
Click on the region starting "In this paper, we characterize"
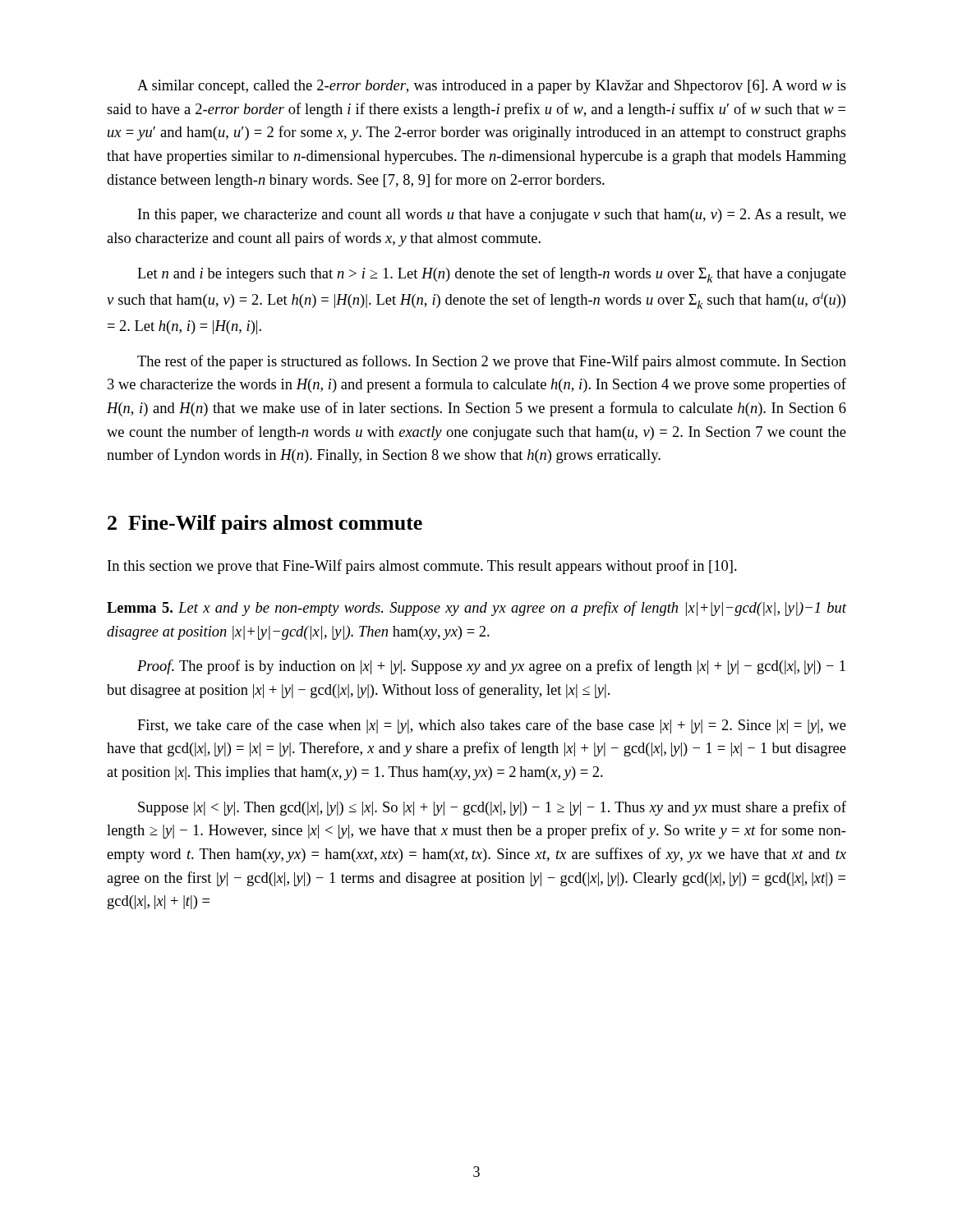click(x=476, y=227)
